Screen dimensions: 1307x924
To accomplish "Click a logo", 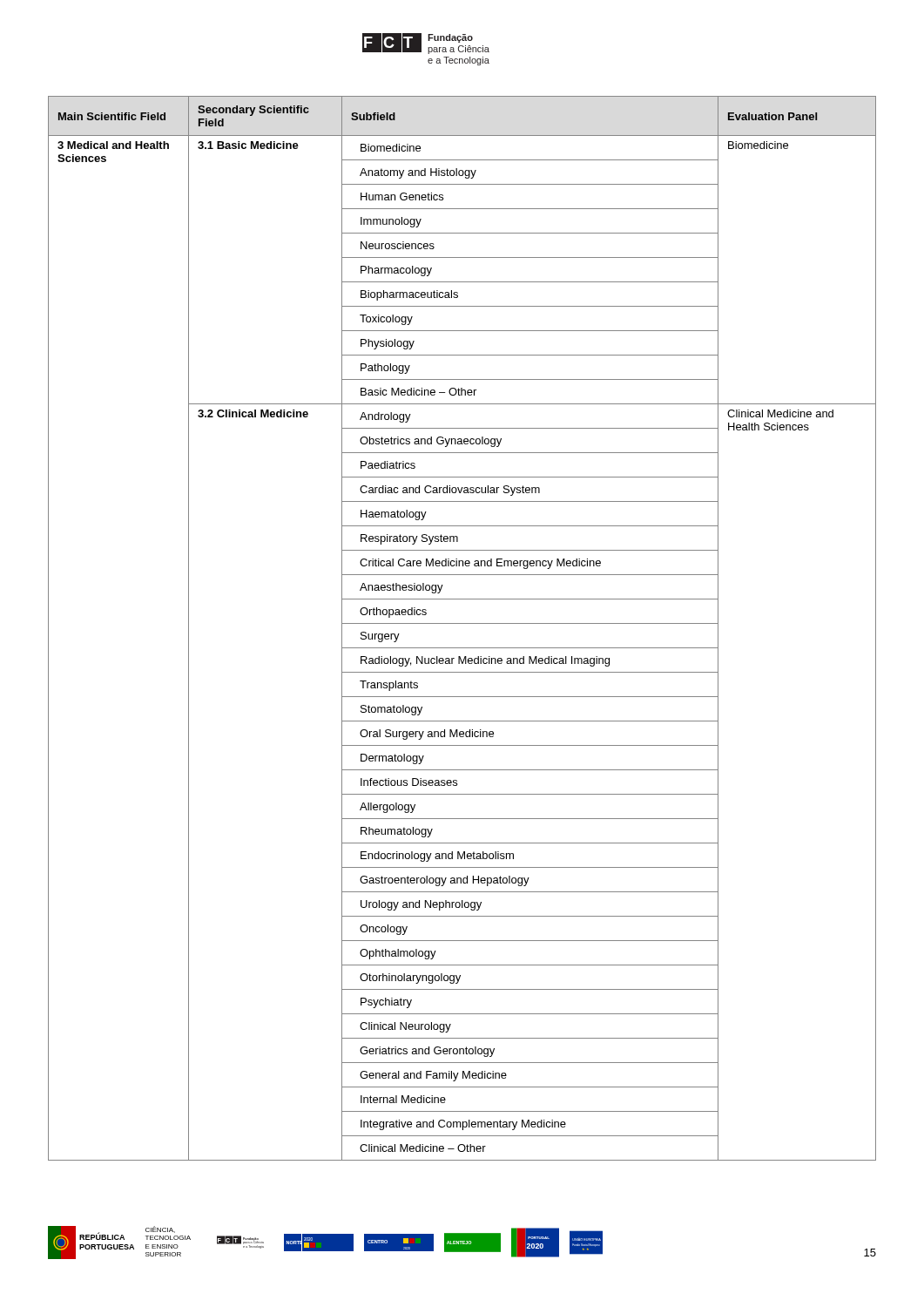I will pyautogui.click(x=462, y=56).
